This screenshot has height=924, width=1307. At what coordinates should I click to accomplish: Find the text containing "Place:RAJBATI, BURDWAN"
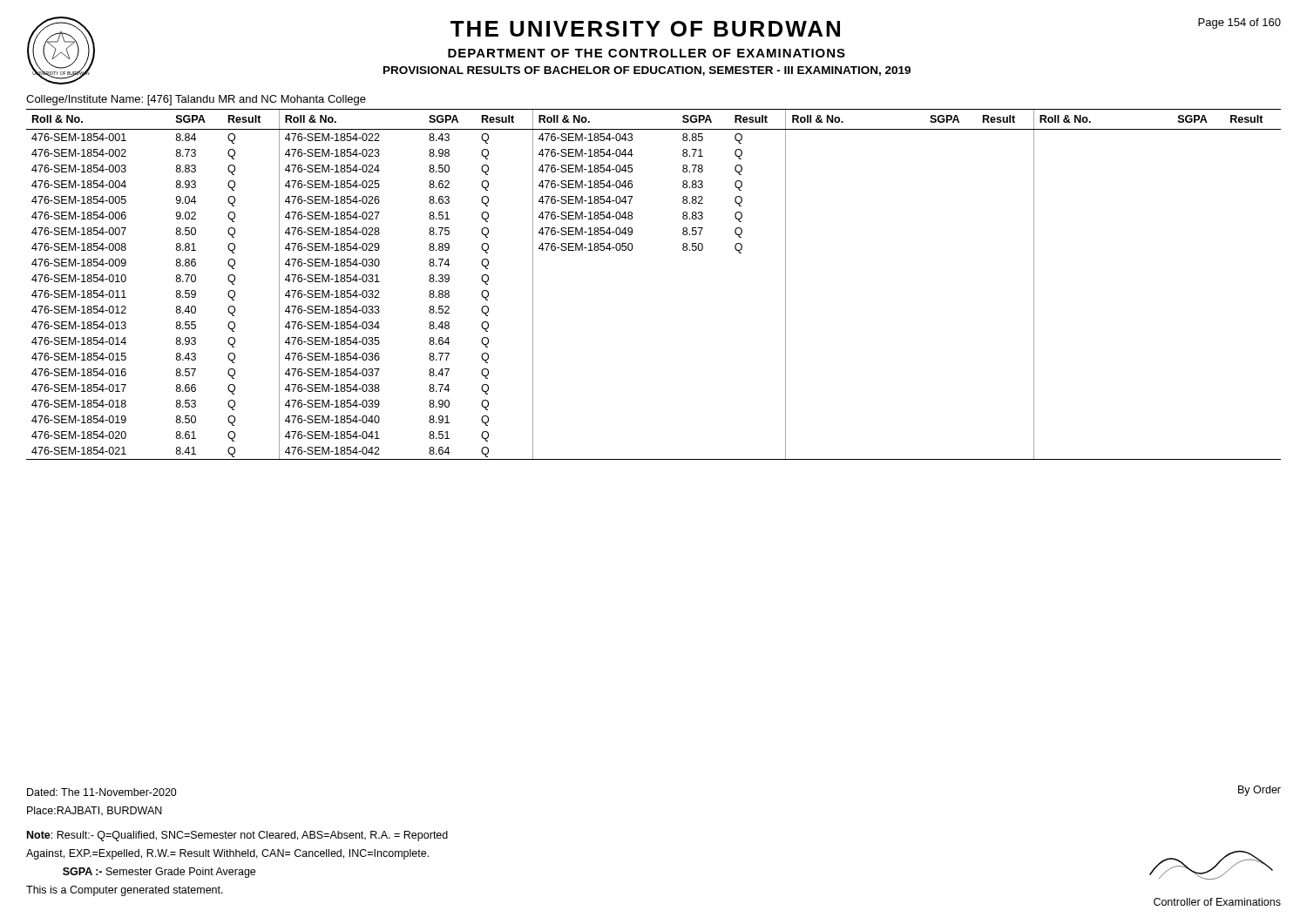click(x=94, y=811)
